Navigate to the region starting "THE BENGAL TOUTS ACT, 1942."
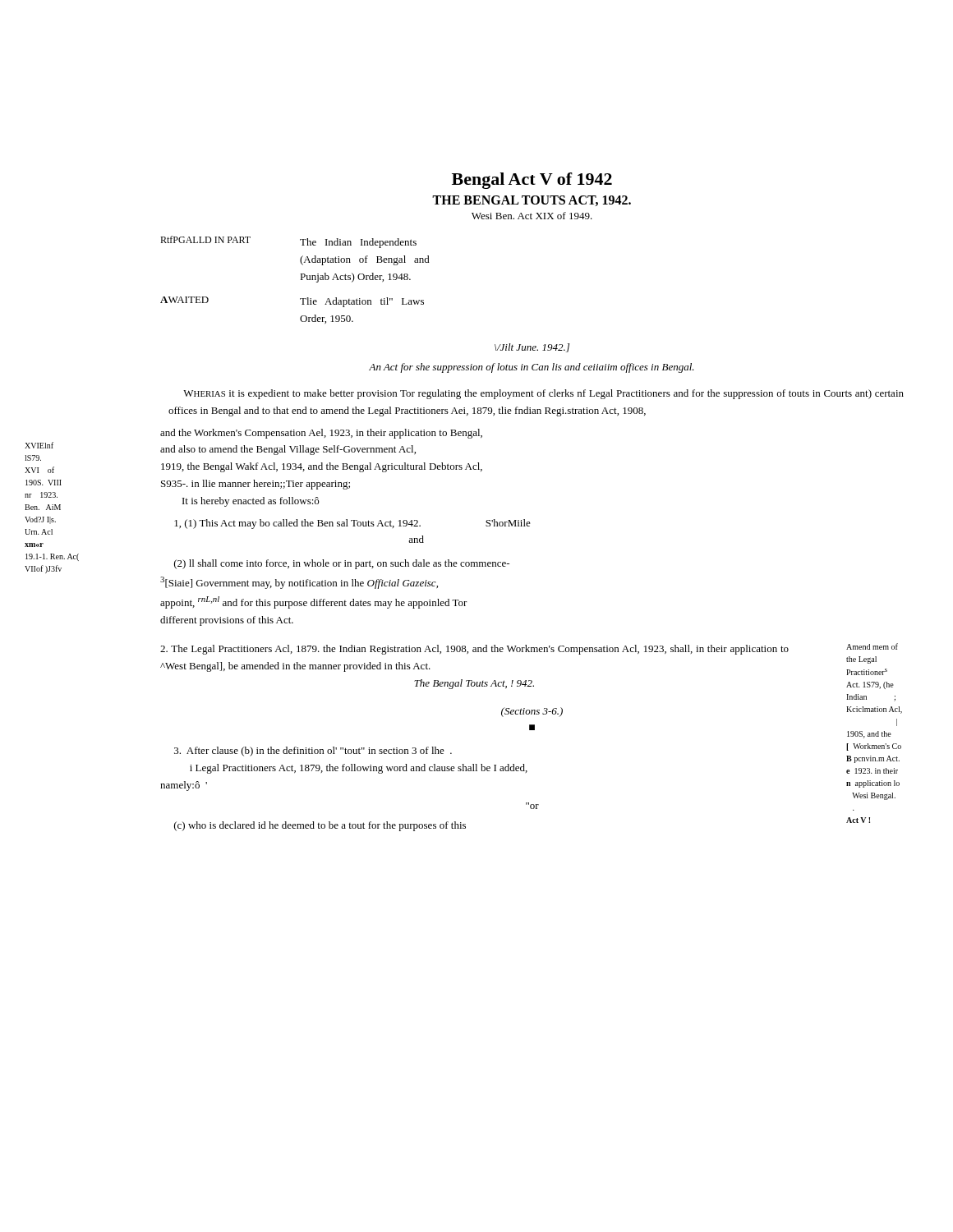The width and height of the screenshot is (953, 1232). tap(532, 200)
